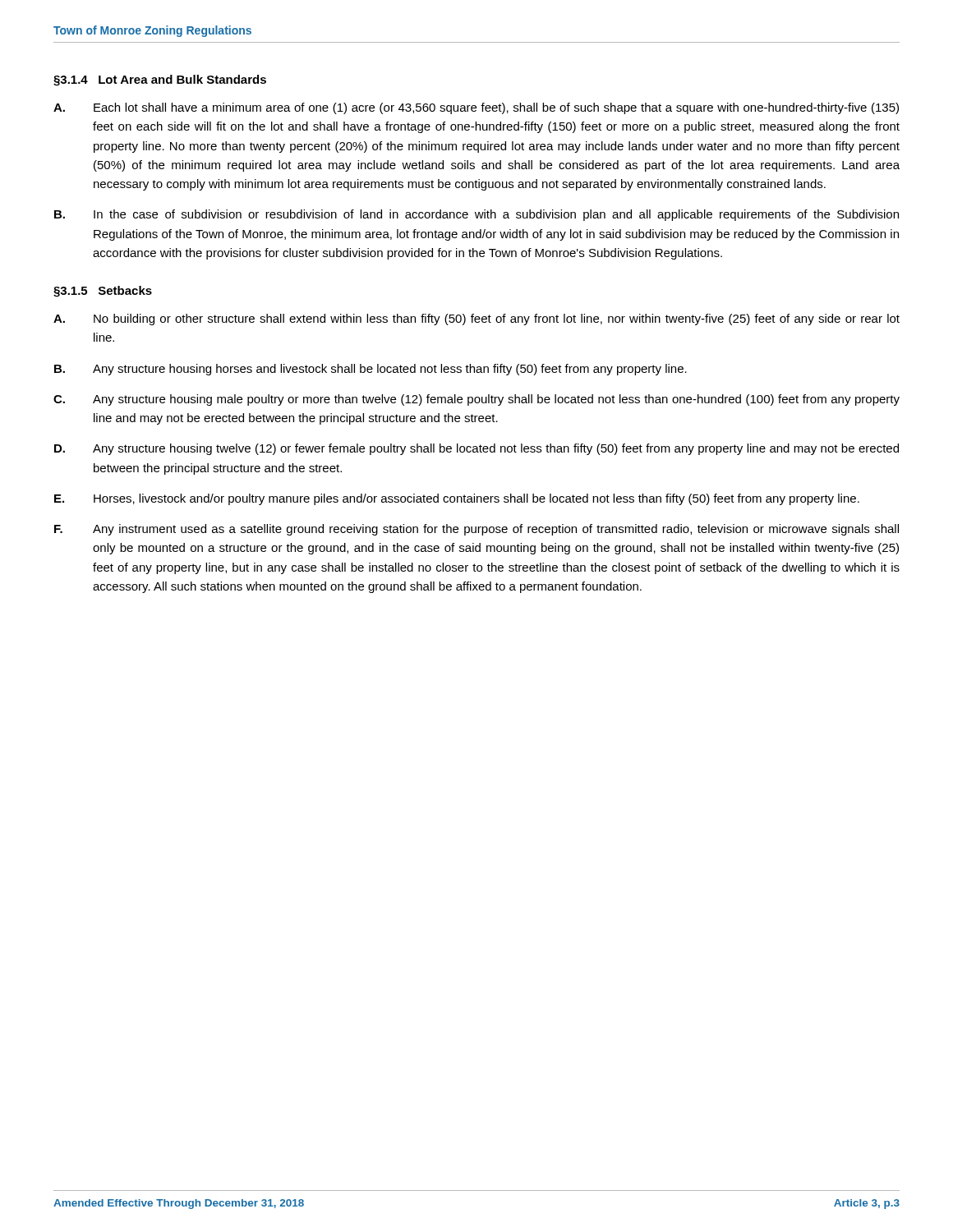Locate the block of text that opens with "D. Any structure housing twelve (12)"
The image size is (953, 1232).
click(x=476, y=458)
